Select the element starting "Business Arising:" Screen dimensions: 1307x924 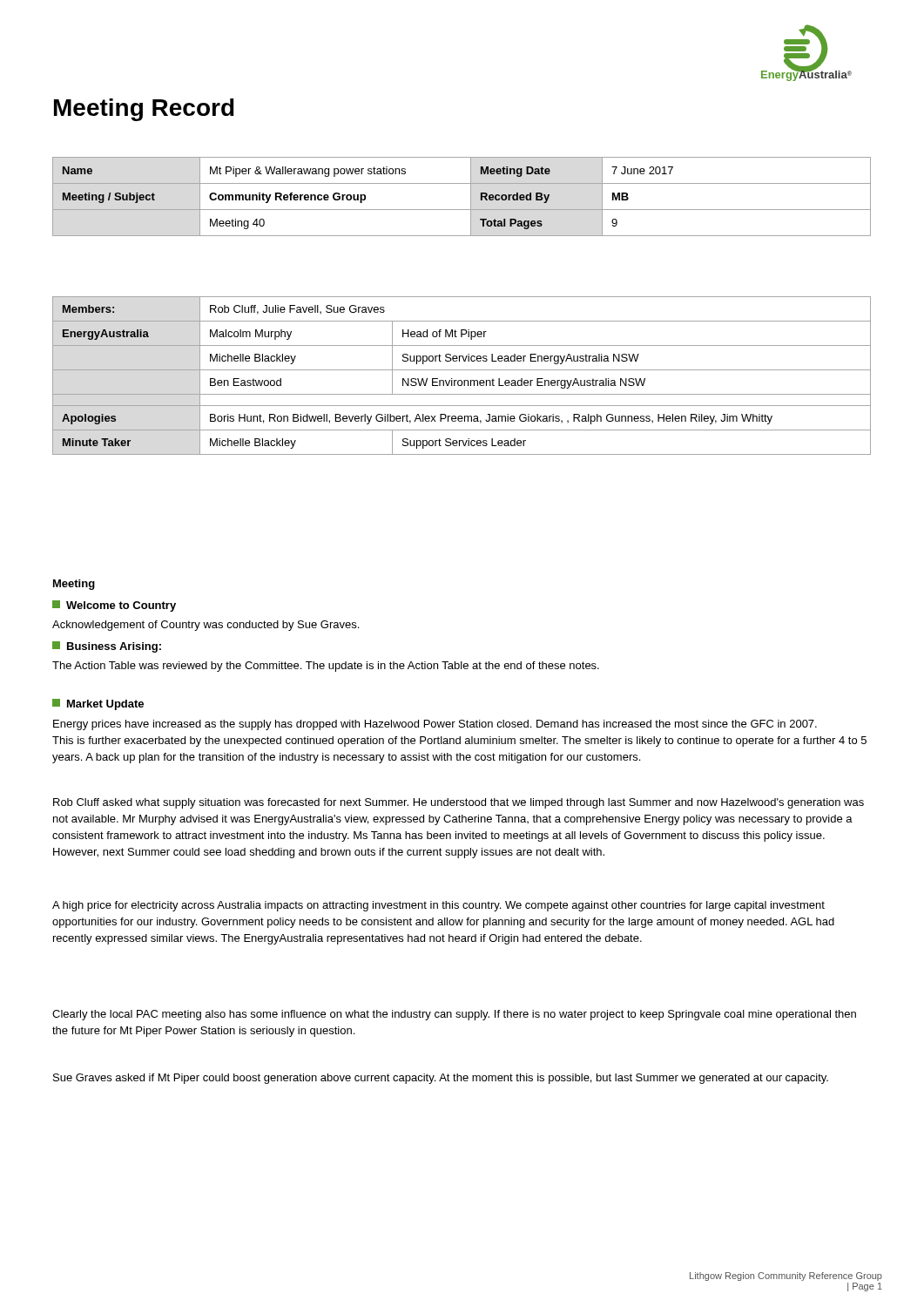[x=107, y=646]
